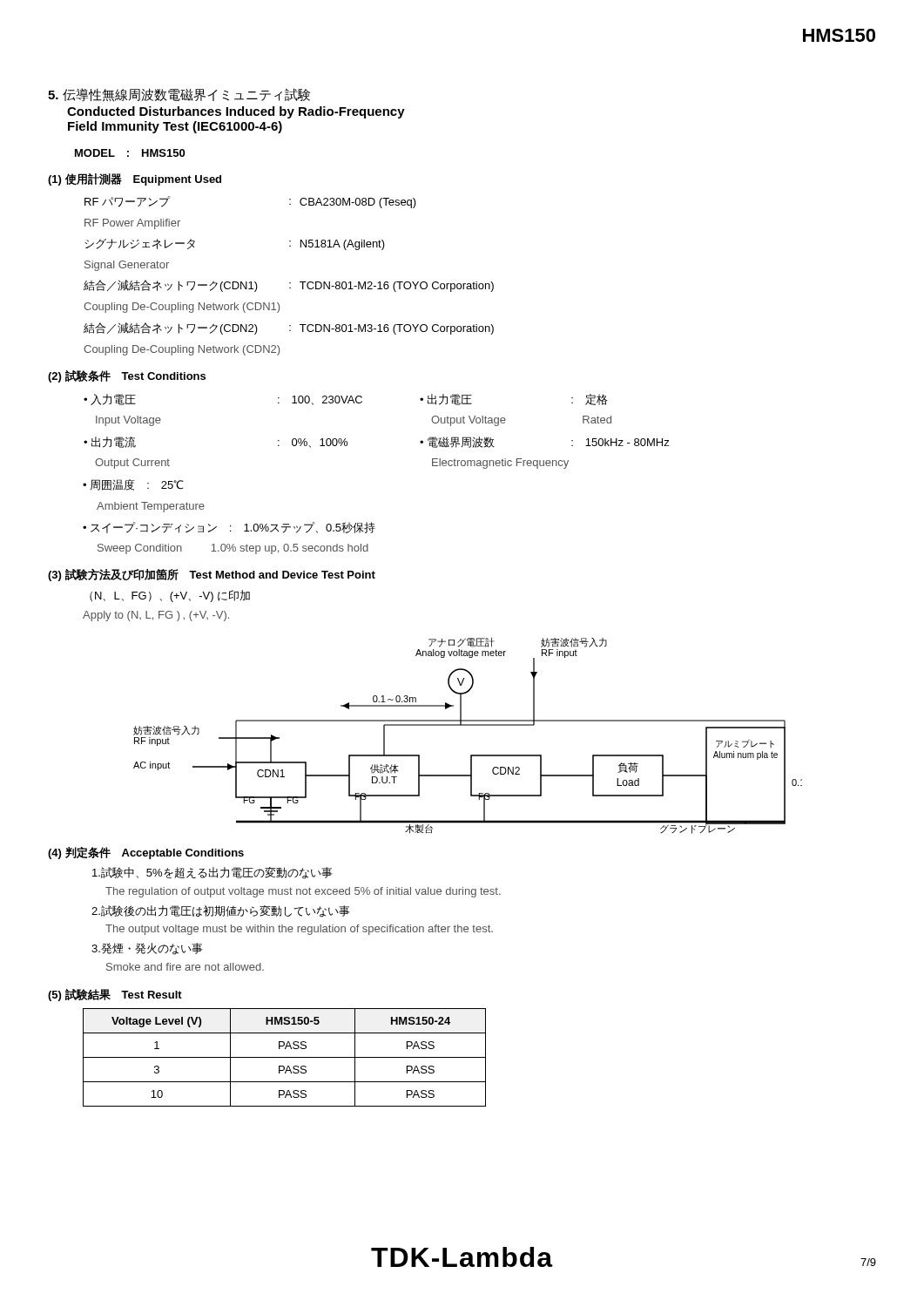This screenshot has height=1307, width=924.
Task: Select the list item containing "3.発煙・発火のない事 Smoke and fire are not"
Action: (x=178, y=958)
